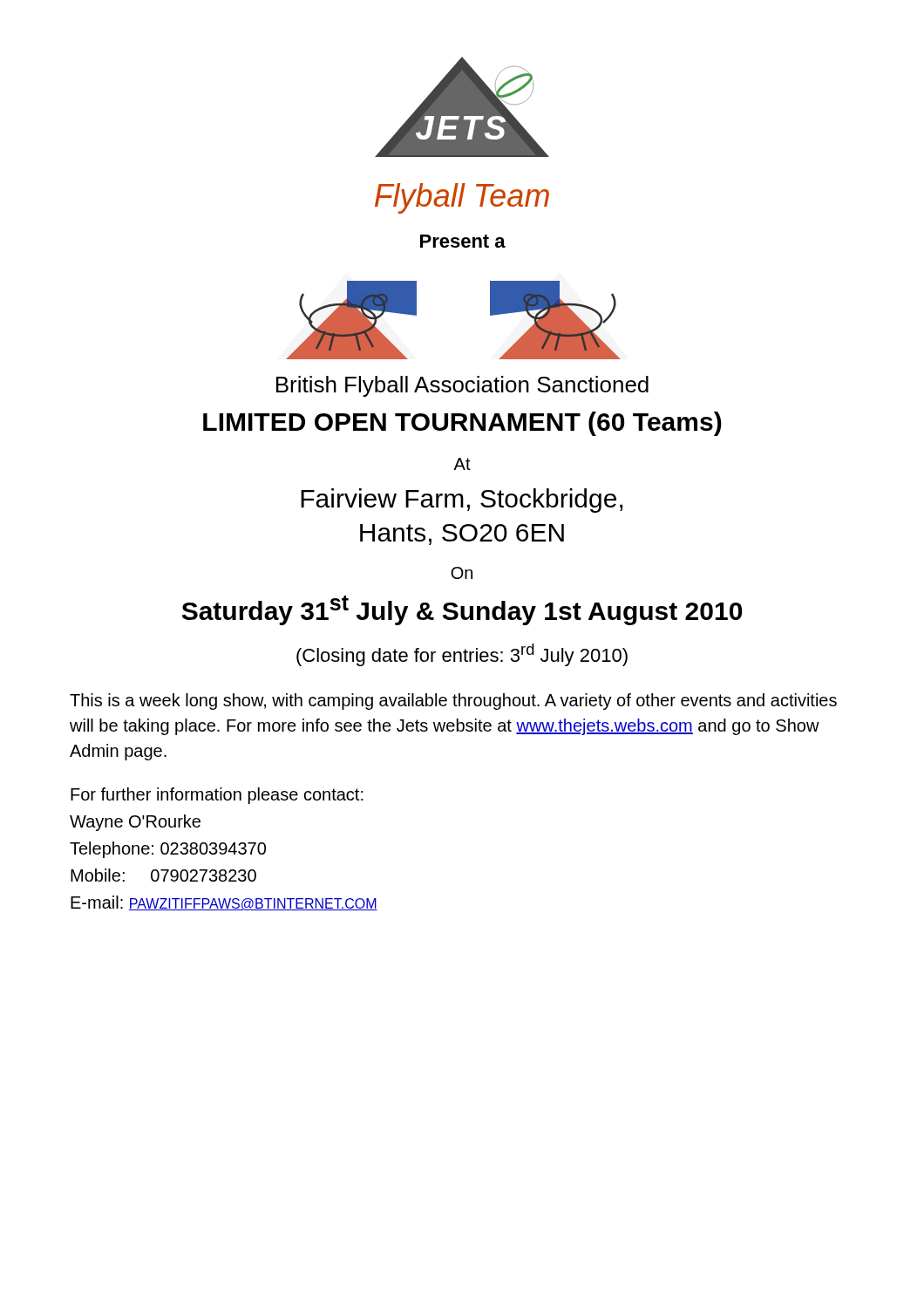Click on the text starting "LIMITED OPEN TOURNAMENT (60 Teams)"
Viewport: 924px width, 1308px height.
pyautogui.click(x=462, y=422)
